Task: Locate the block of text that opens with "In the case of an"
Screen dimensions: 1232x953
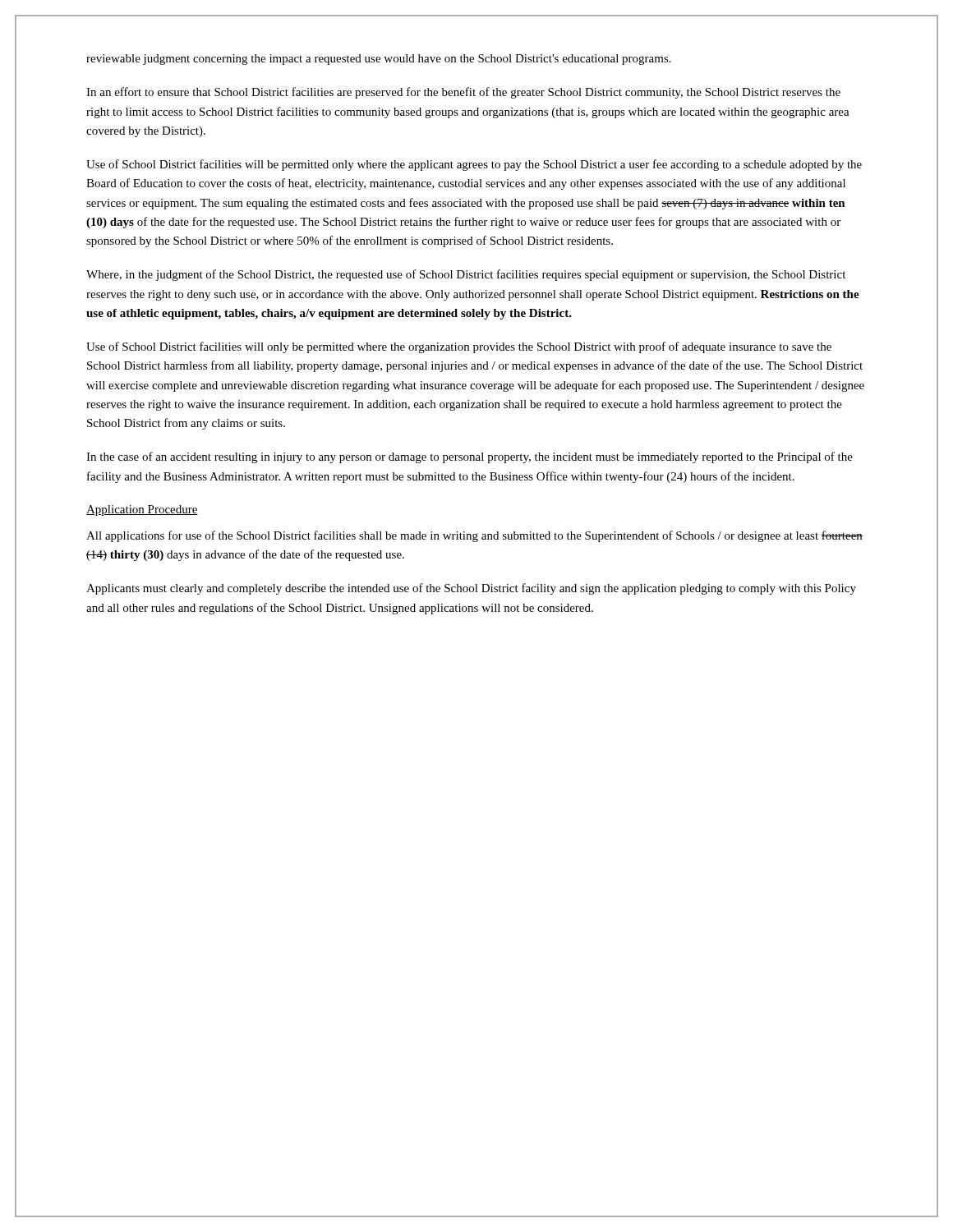Action: coord(469,466)
